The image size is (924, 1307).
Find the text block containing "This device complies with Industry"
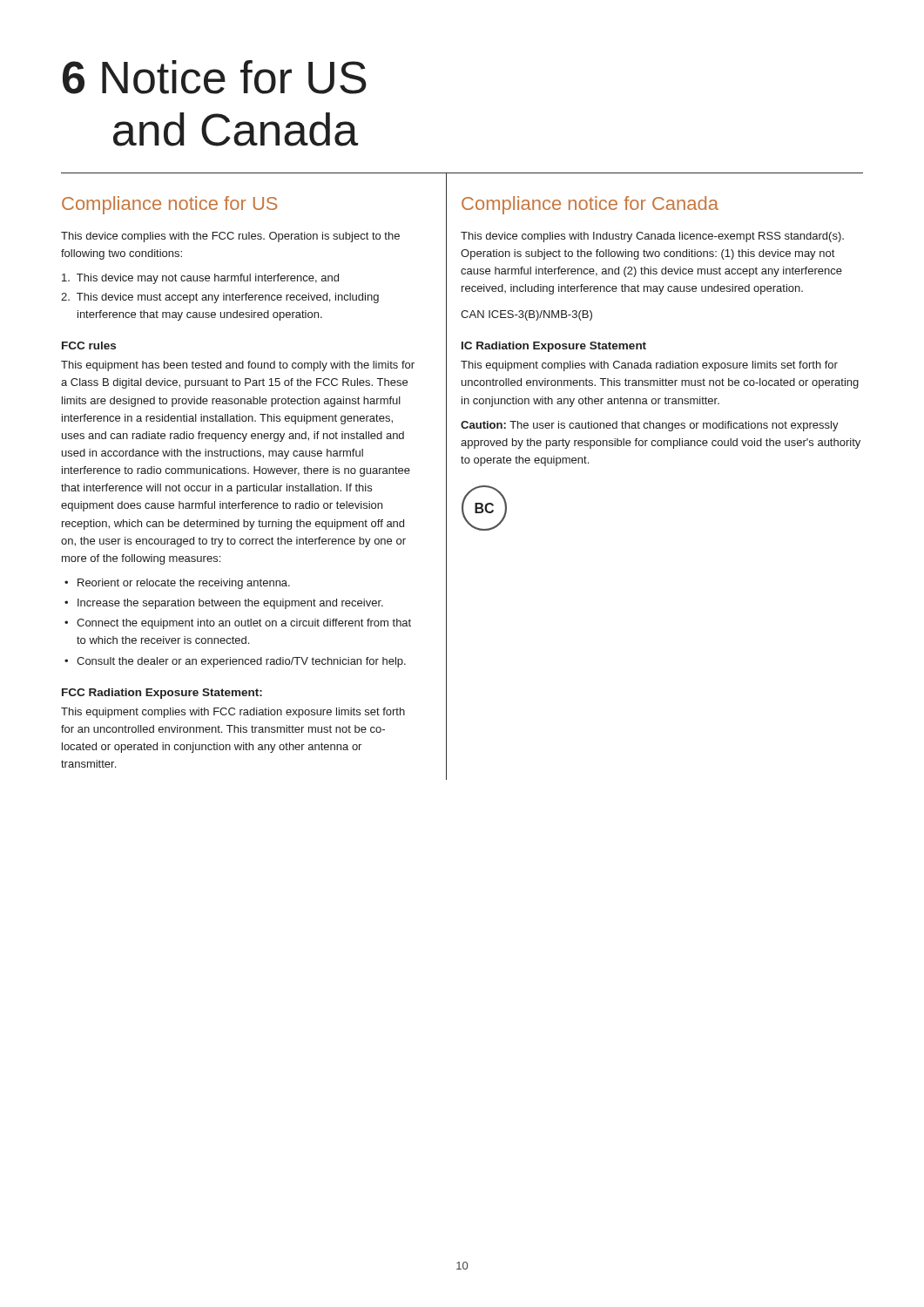click(653, 262)
